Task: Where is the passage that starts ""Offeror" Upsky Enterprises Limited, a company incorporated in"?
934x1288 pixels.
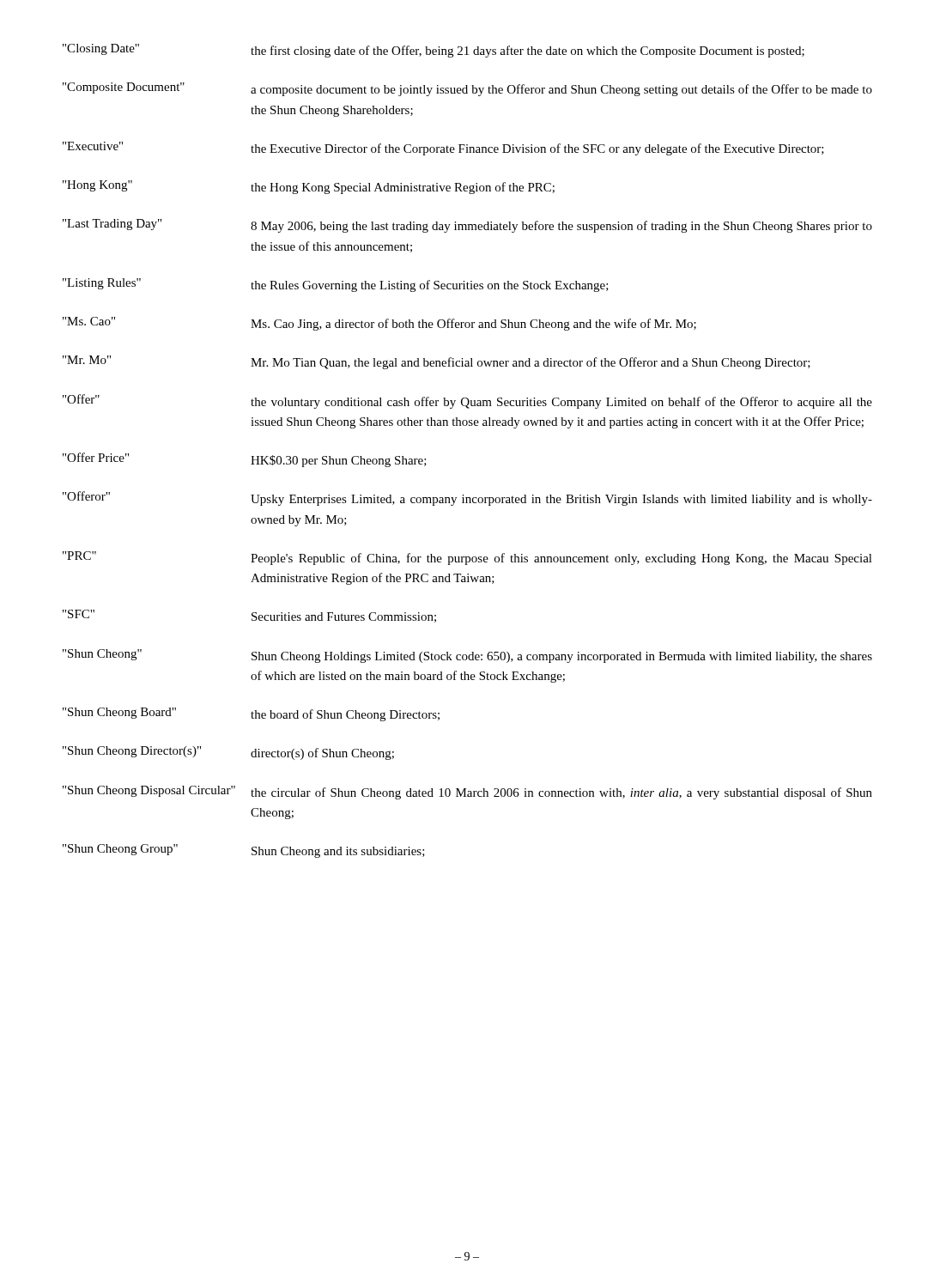Action: (467, 510)
